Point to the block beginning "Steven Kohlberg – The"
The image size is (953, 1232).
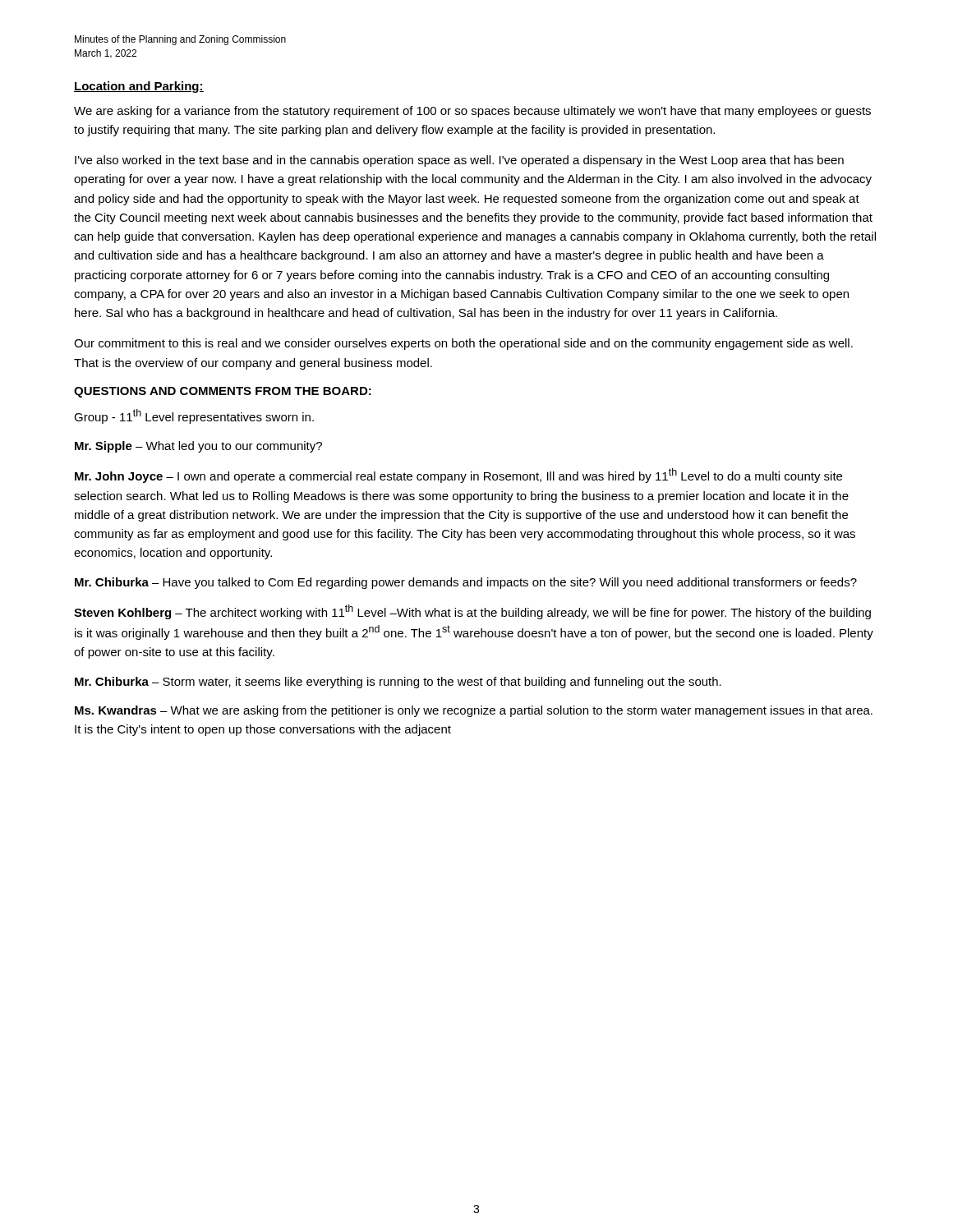coord(473,631)
